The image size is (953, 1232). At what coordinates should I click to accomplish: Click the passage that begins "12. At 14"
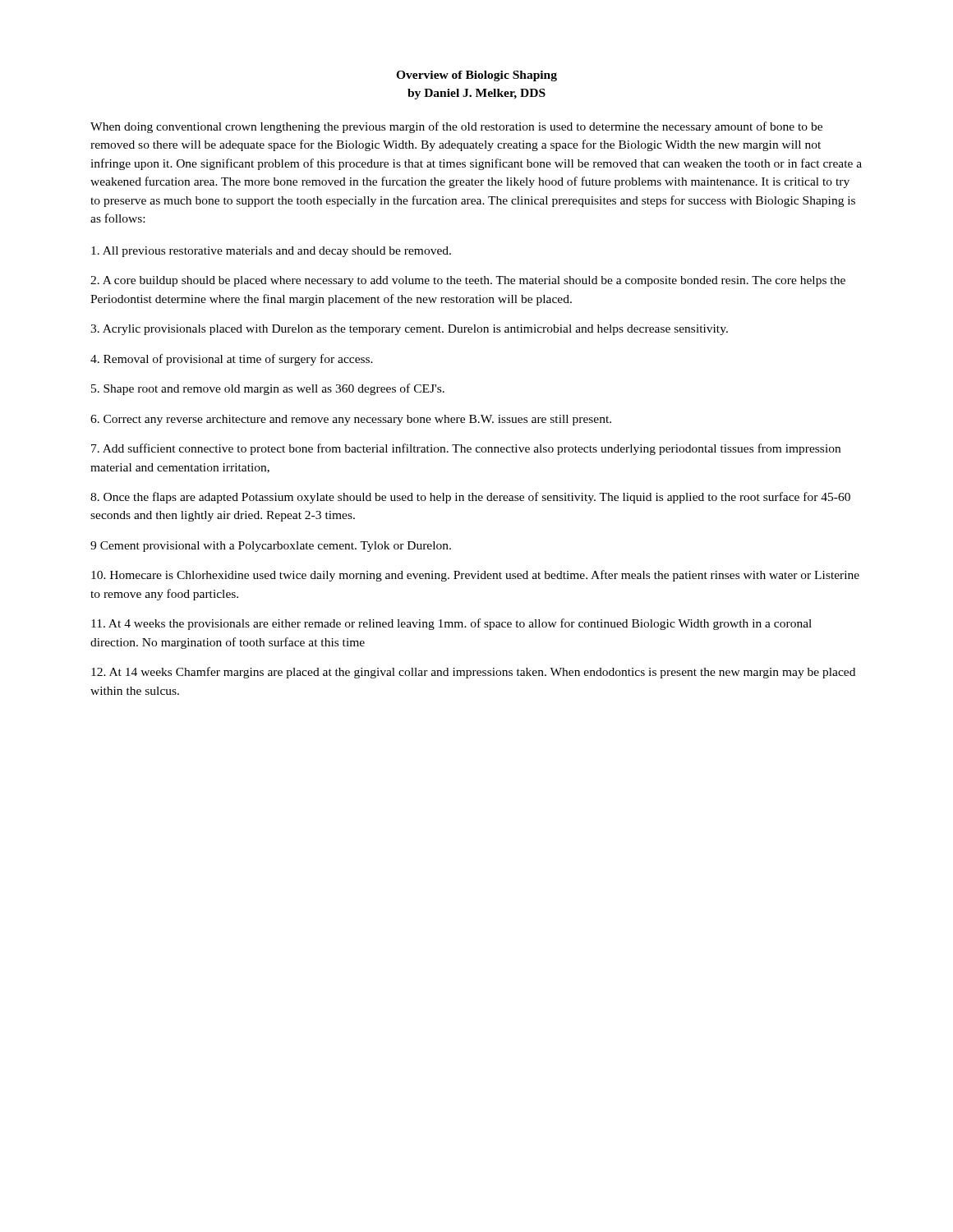click(473, 681)
